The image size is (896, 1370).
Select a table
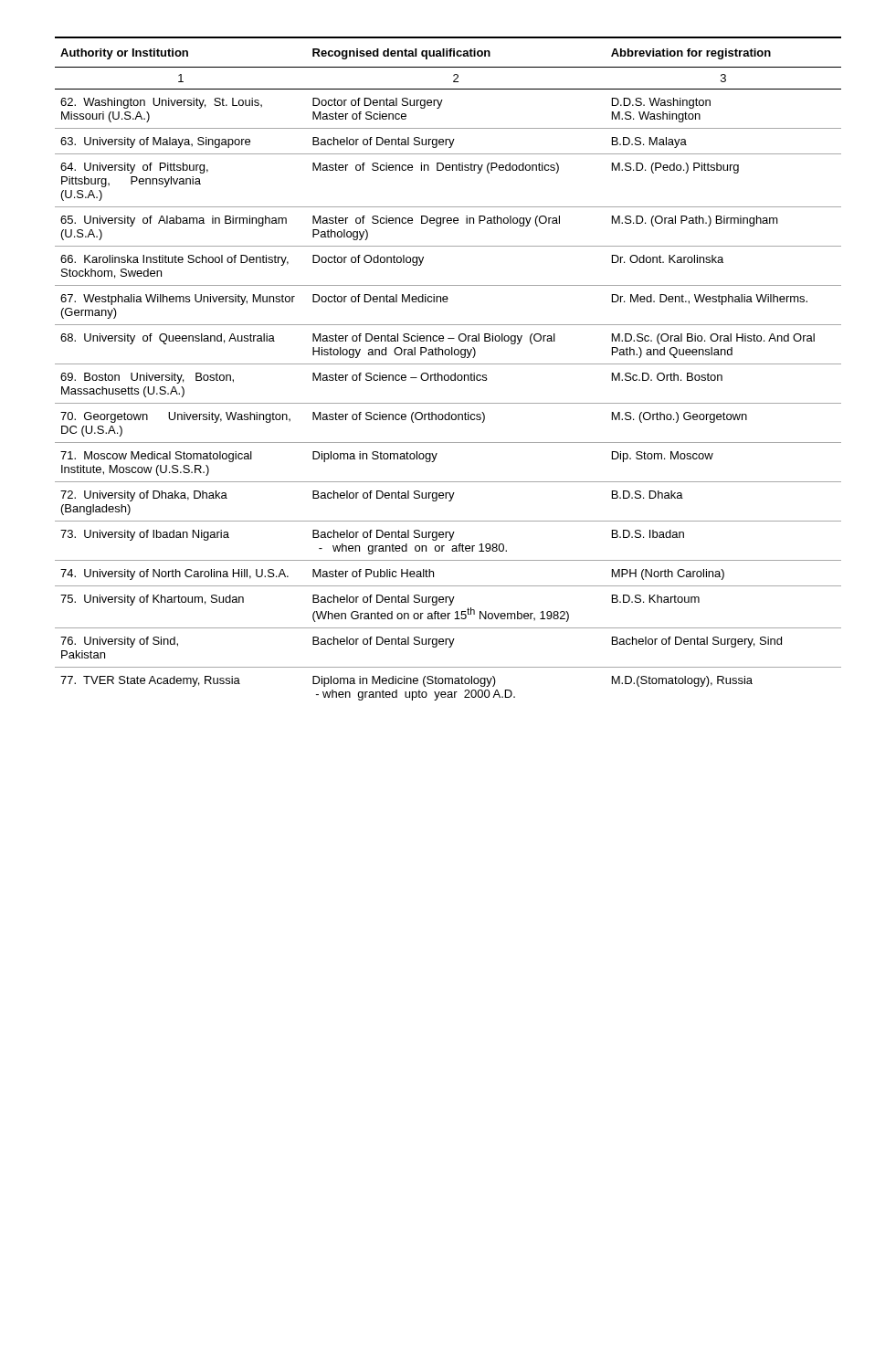click(x=448, y=371)
